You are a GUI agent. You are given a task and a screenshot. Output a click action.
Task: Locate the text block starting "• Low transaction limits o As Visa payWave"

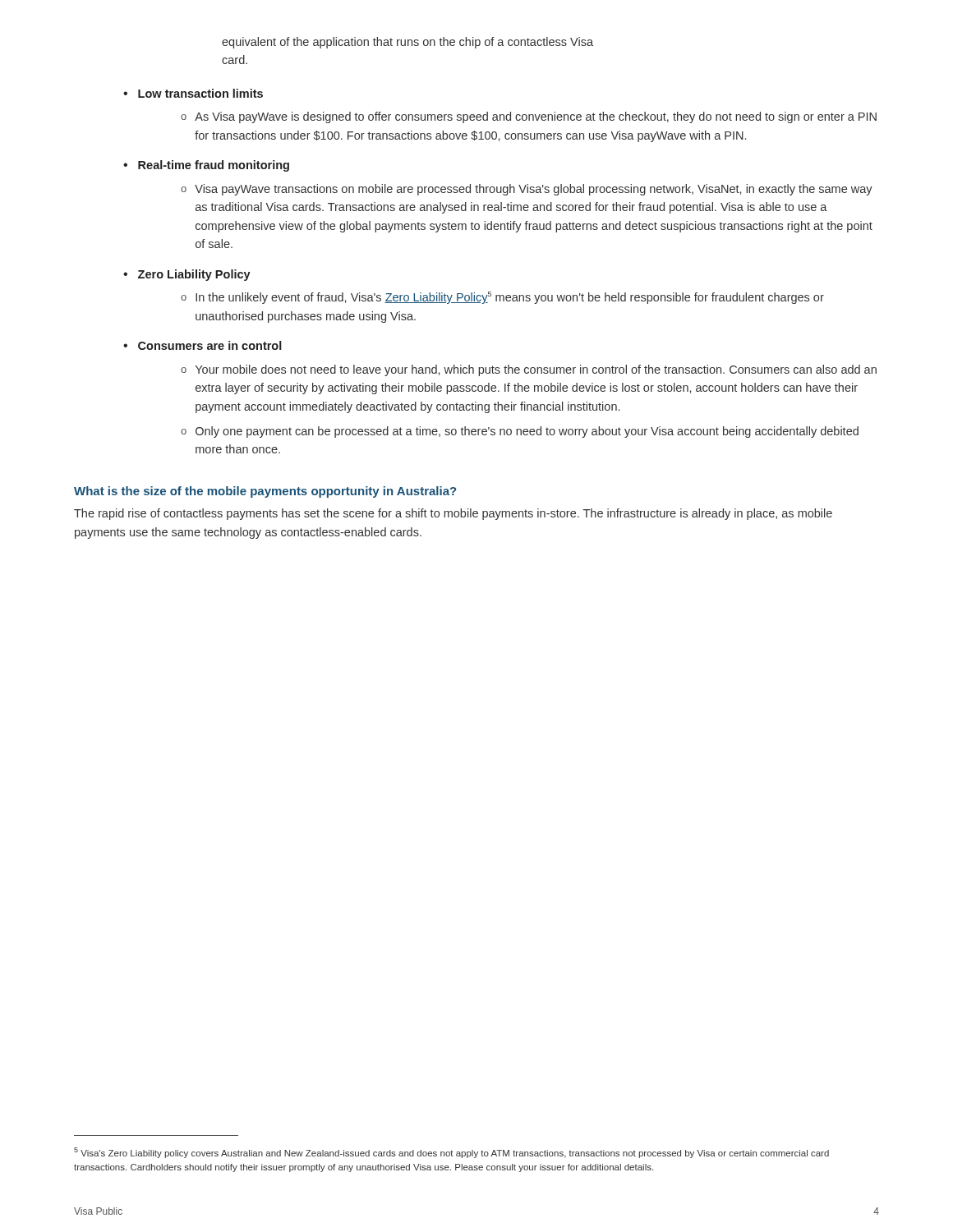pyautogui.click(x=476, y=115)
